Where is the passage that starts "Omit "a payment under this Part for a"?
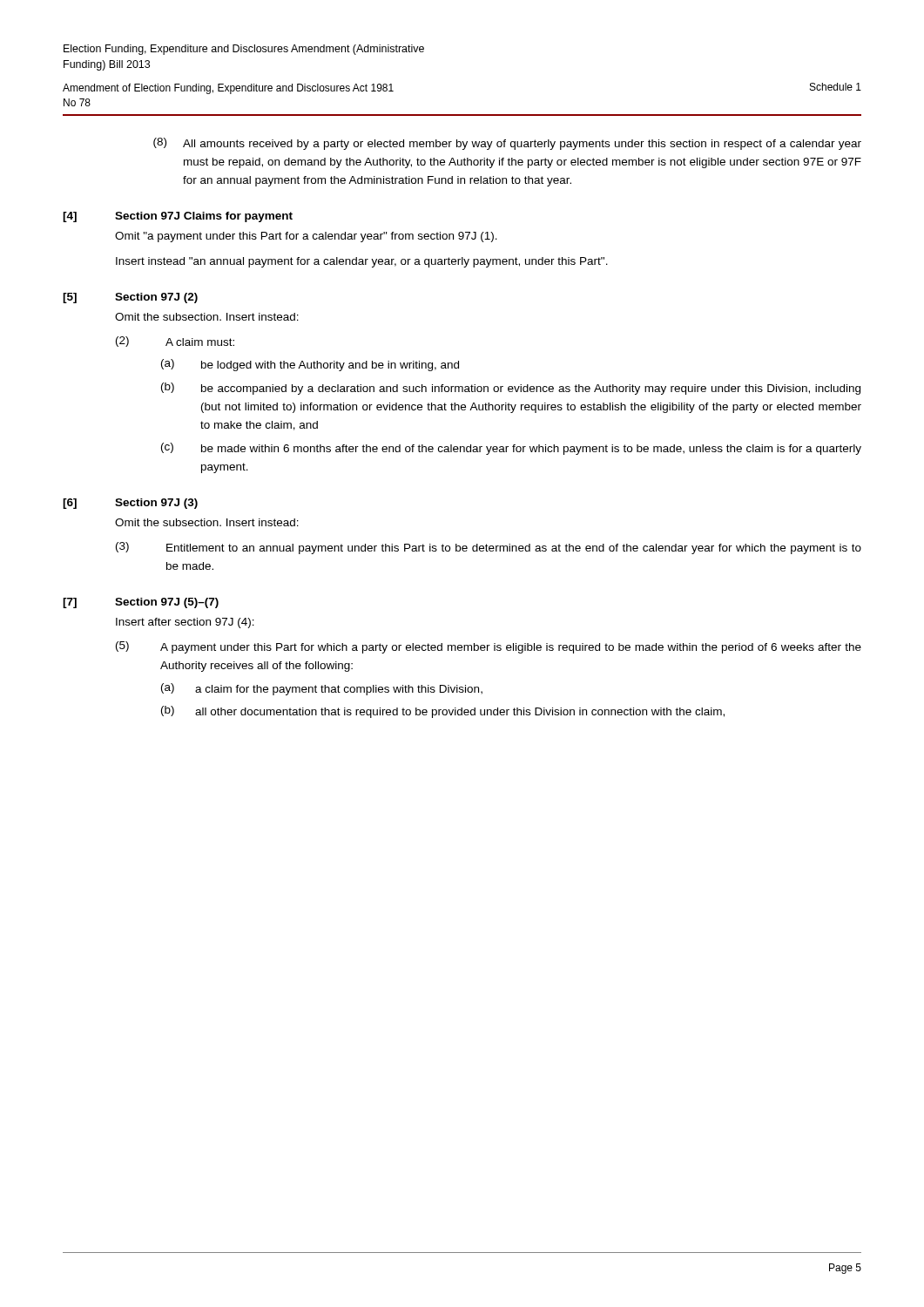 pyautogui.click(x=306, y=236)
